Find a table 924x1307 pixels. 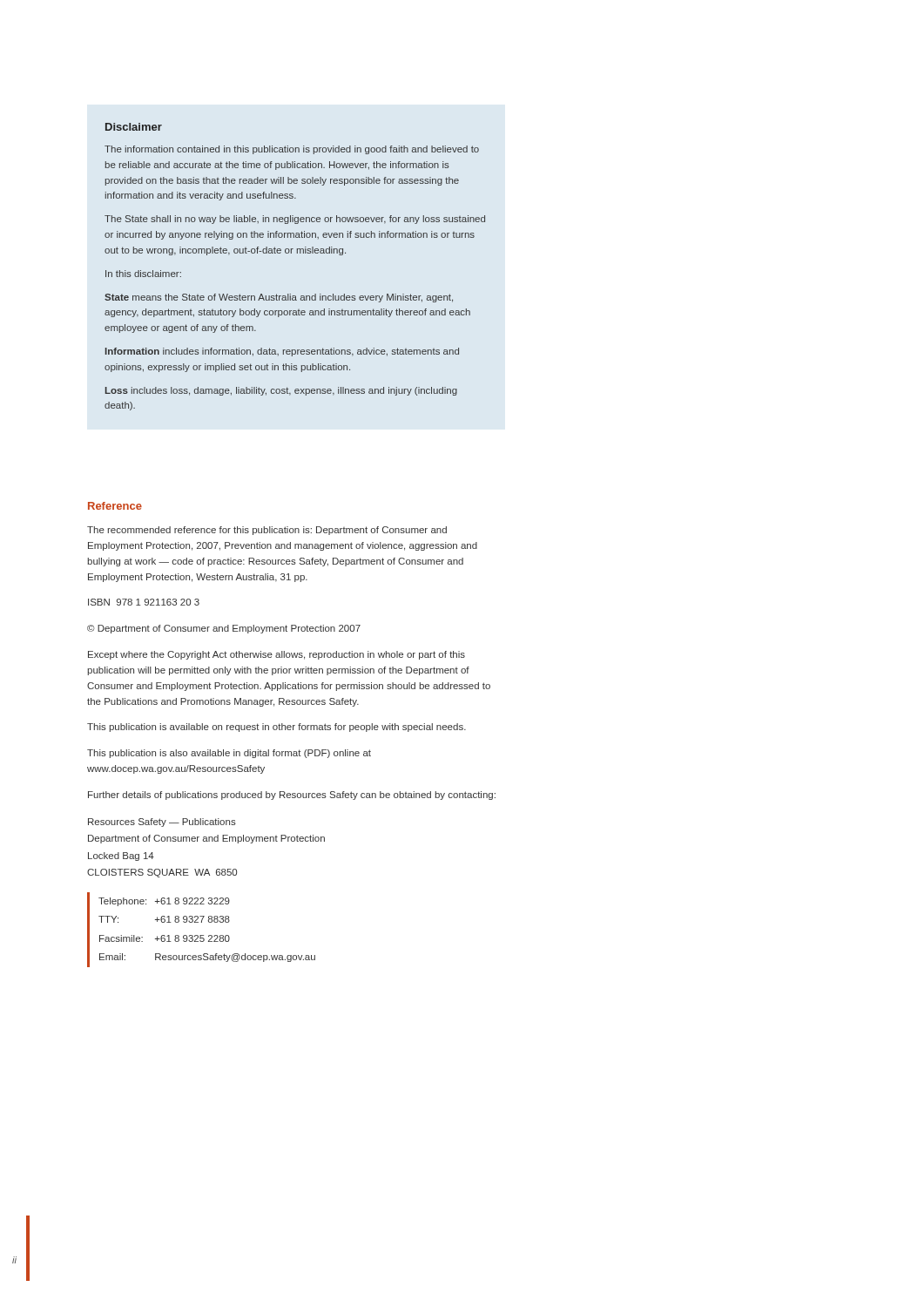(x=296, y=930)
